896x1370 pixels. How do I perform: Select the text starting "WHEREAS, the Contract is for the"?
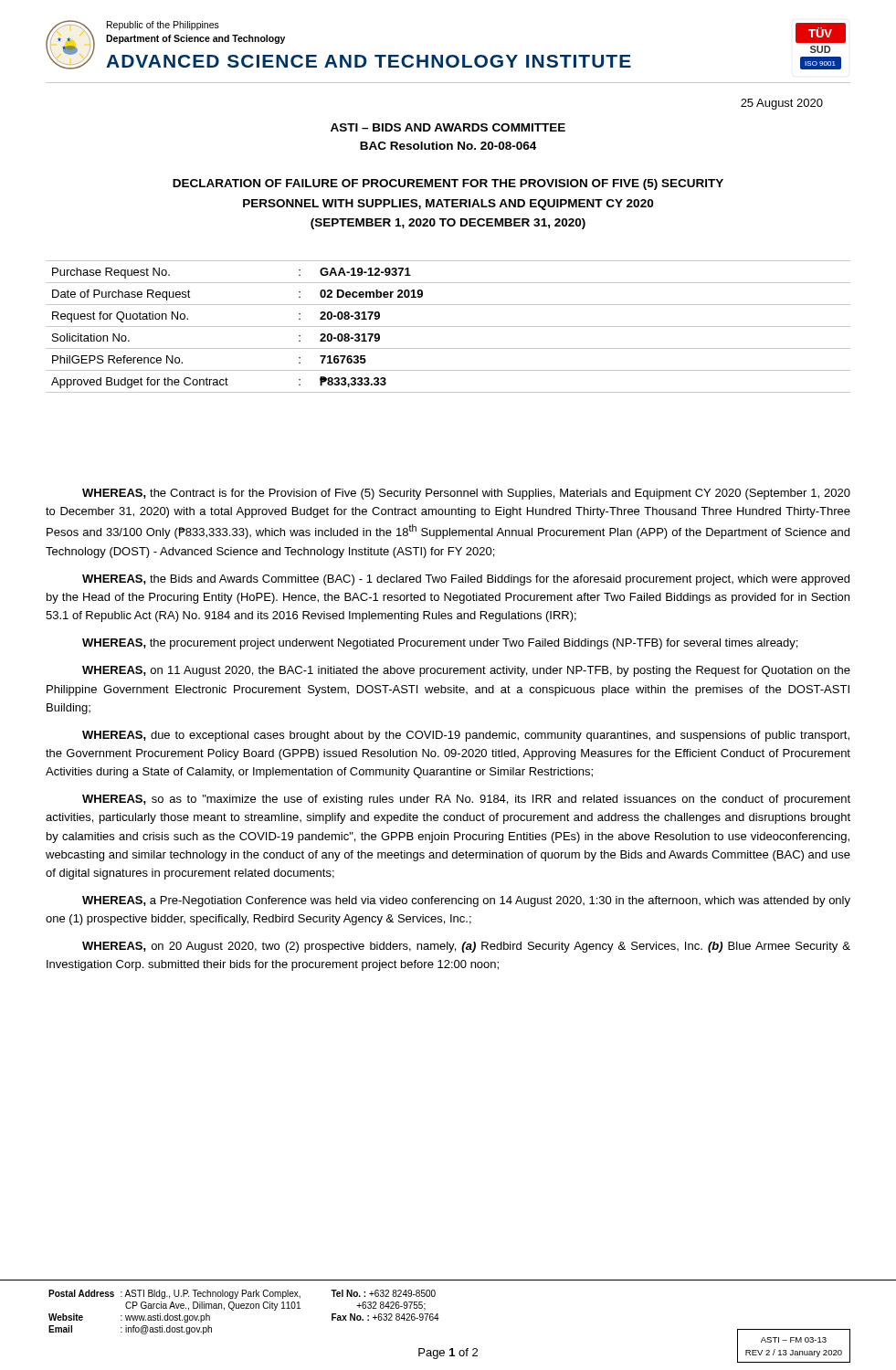click(x=448, y=522)
